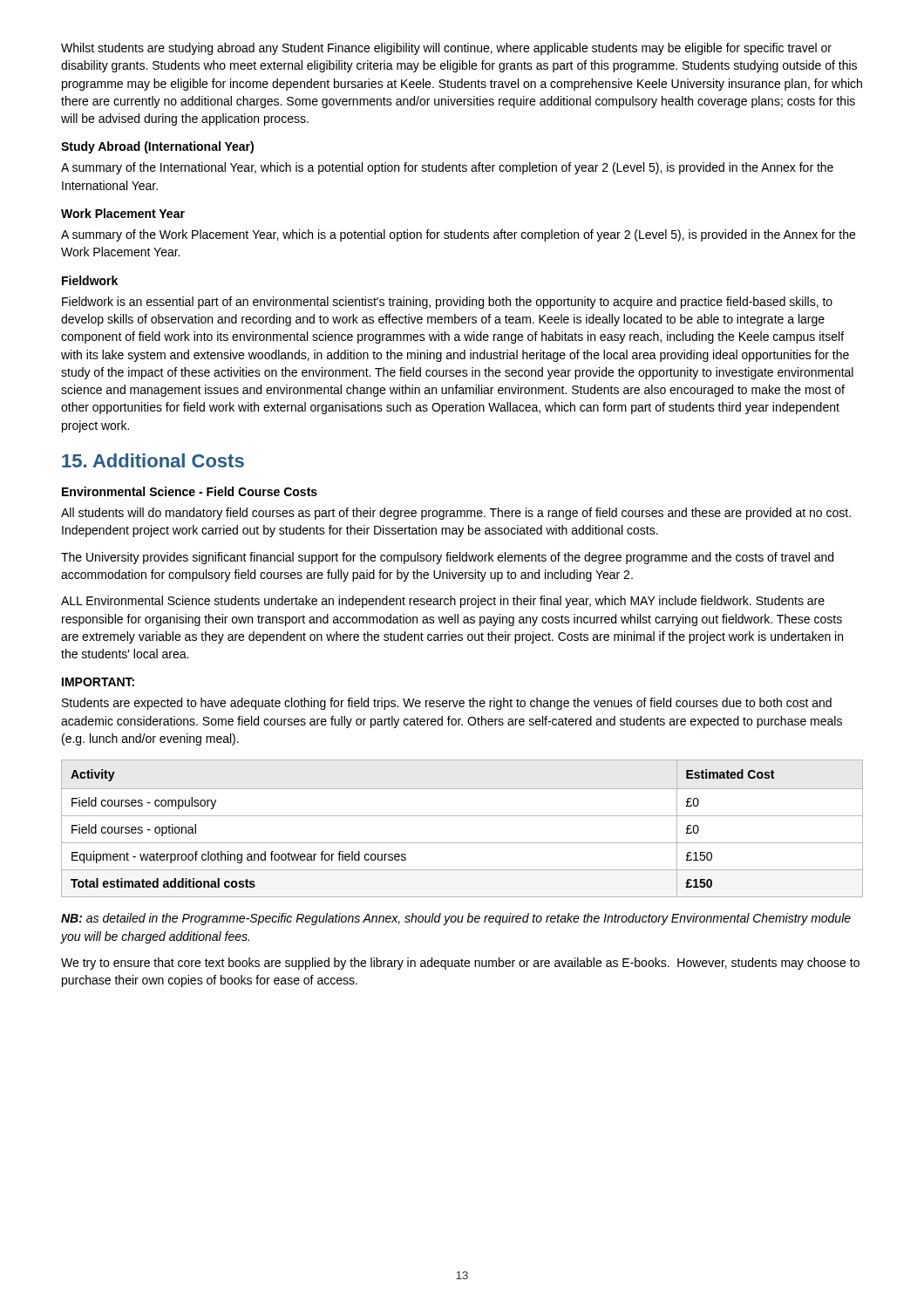Screen dimensions: 1308x924
Task: Find the block on this page that starts "All students will do mandatory"
Action: (x=462, y=522)
